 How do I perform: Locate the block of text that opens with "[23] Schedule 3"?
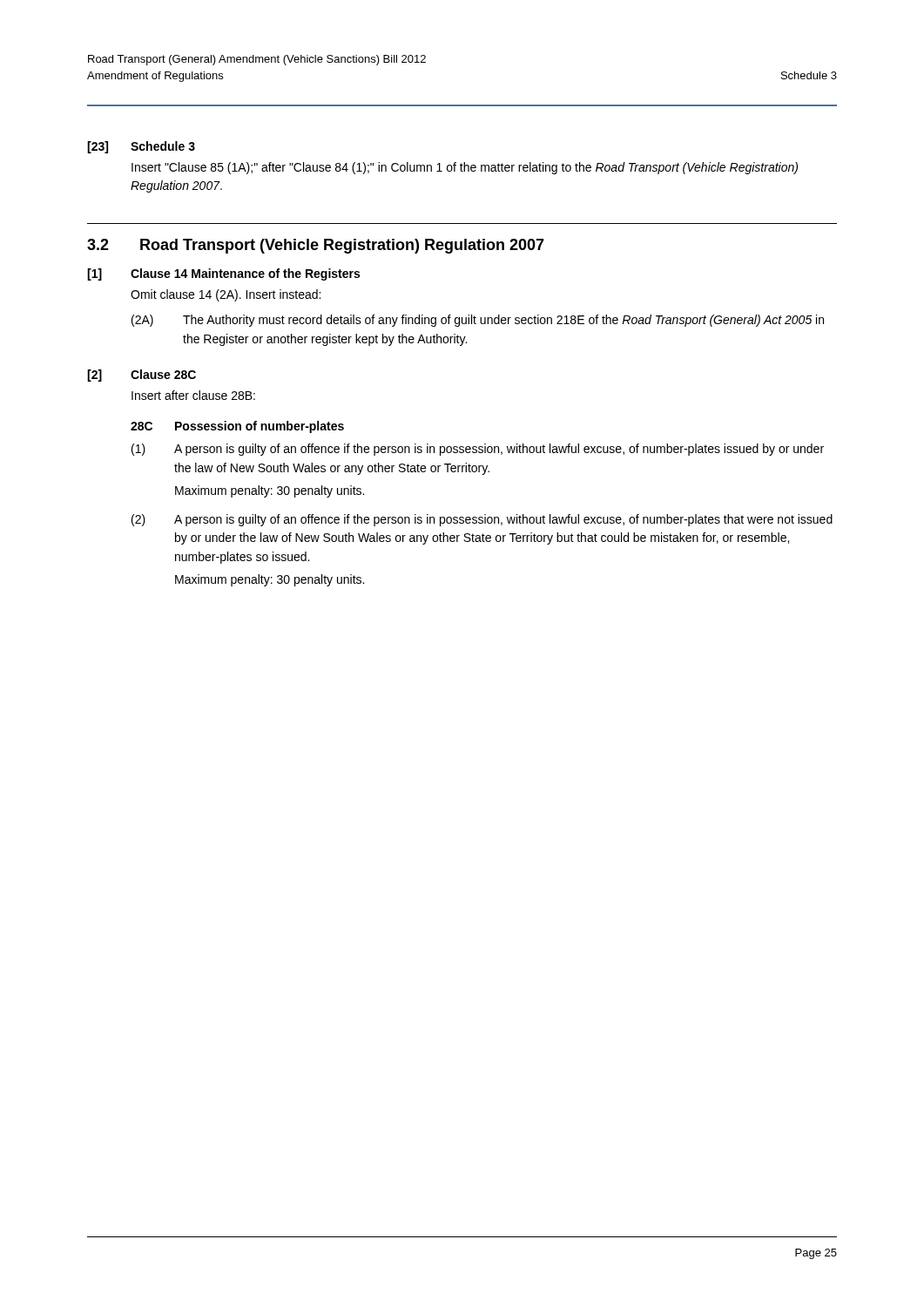pyautogui.click(x=462, y=167)
